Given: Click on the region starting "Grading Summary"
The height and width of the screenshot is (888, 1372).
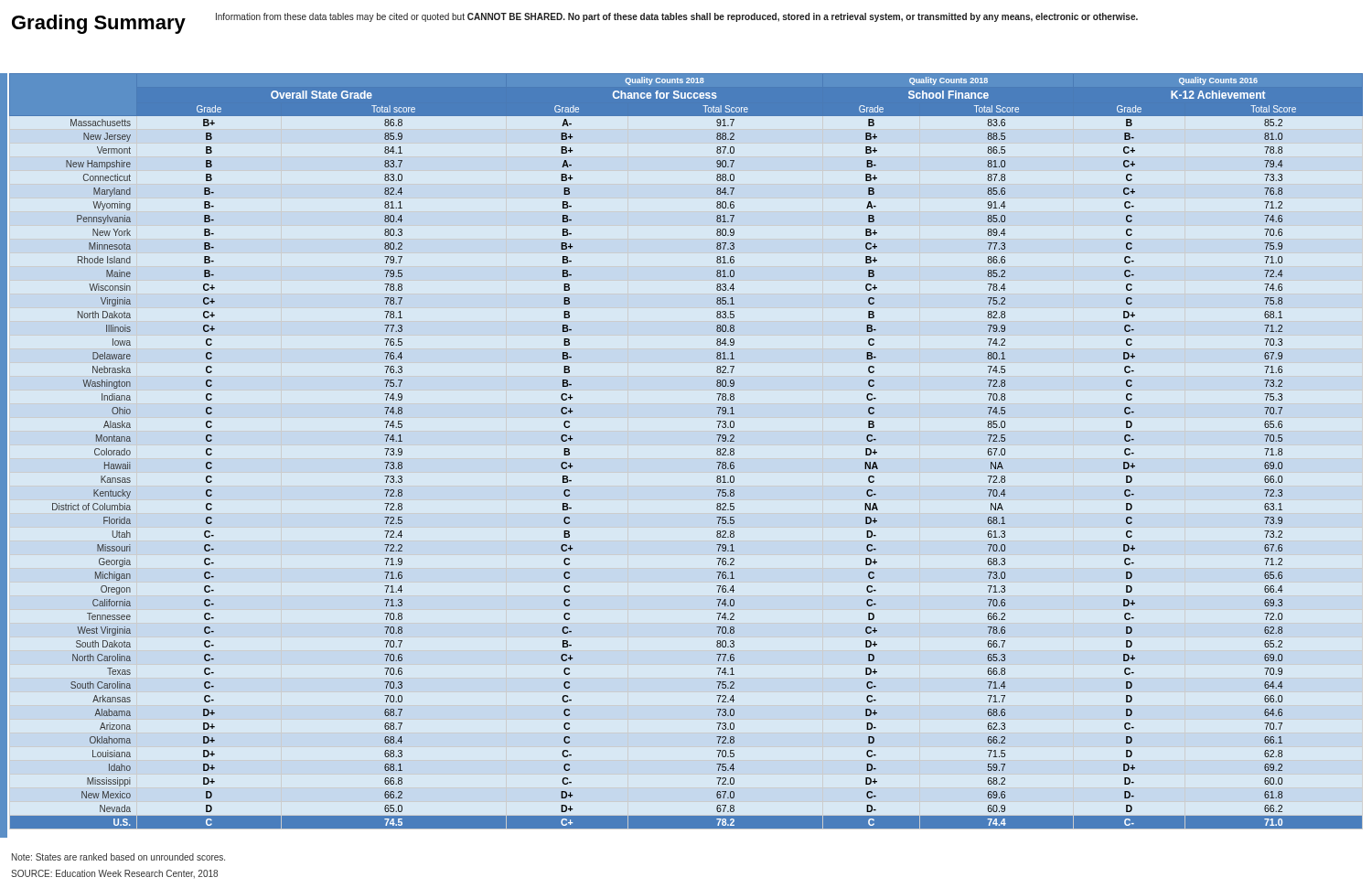Looking at the screenshot, I should coord(98,22).
